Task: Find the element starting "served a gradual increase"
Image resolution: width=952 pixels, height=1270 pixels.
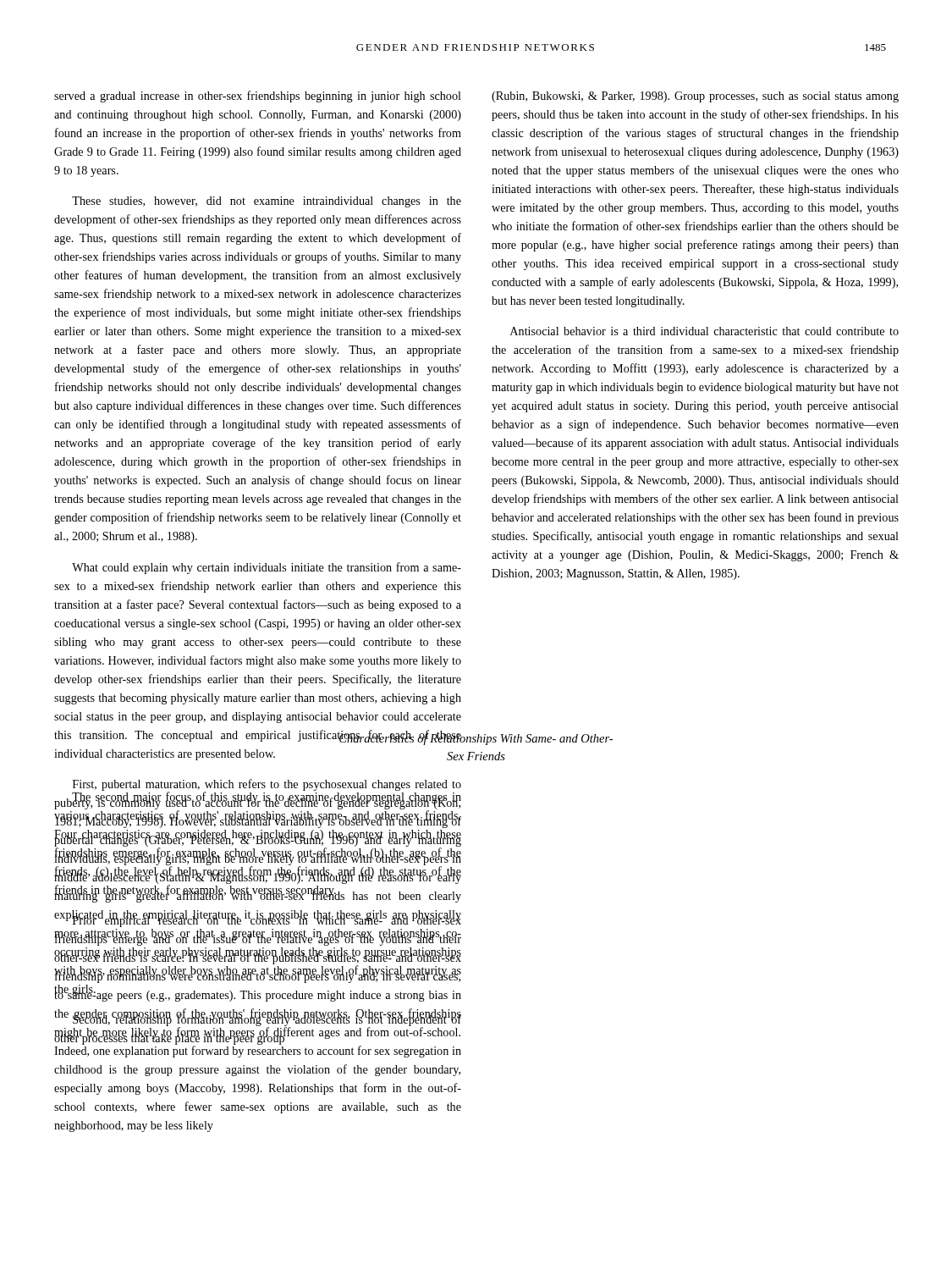Action: click(x=258, y=567)
